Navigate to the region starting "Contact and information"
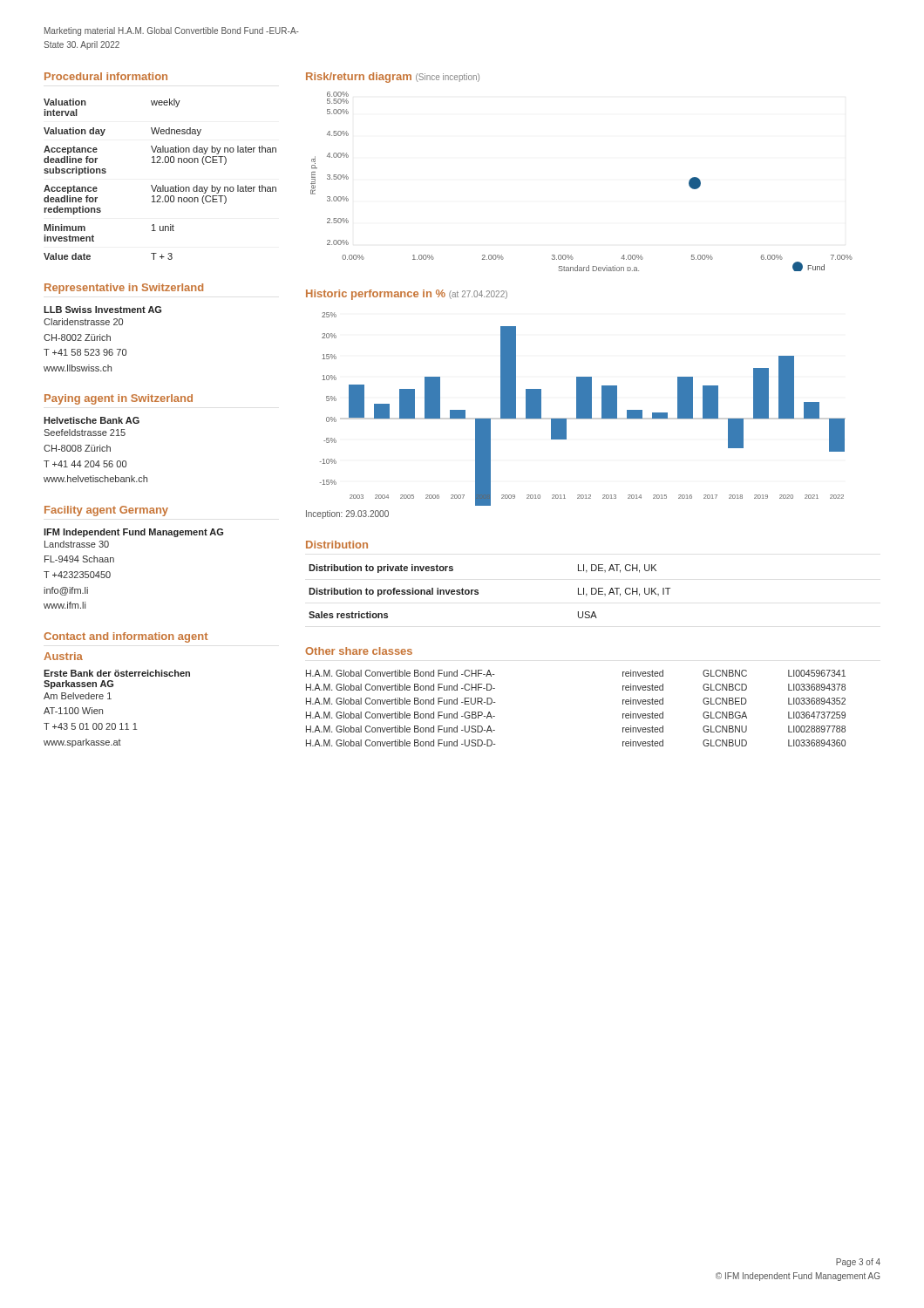The image size is (924, 1308). (126, 636)
